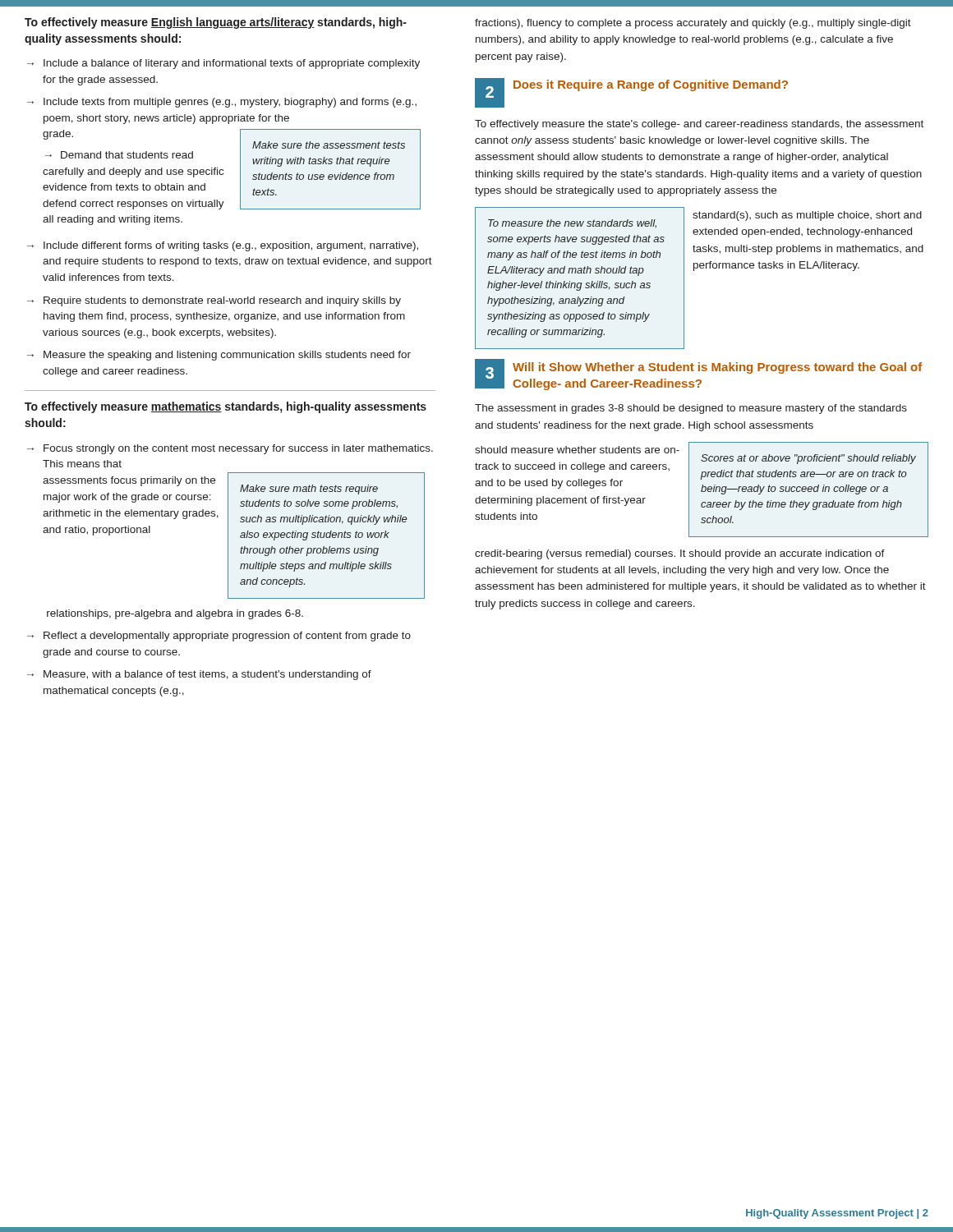Locate the region starting "should measure whether students are on-track"
Viewport: 953px width, 1232px height.
pyautogui.click(x=577, y=483)
